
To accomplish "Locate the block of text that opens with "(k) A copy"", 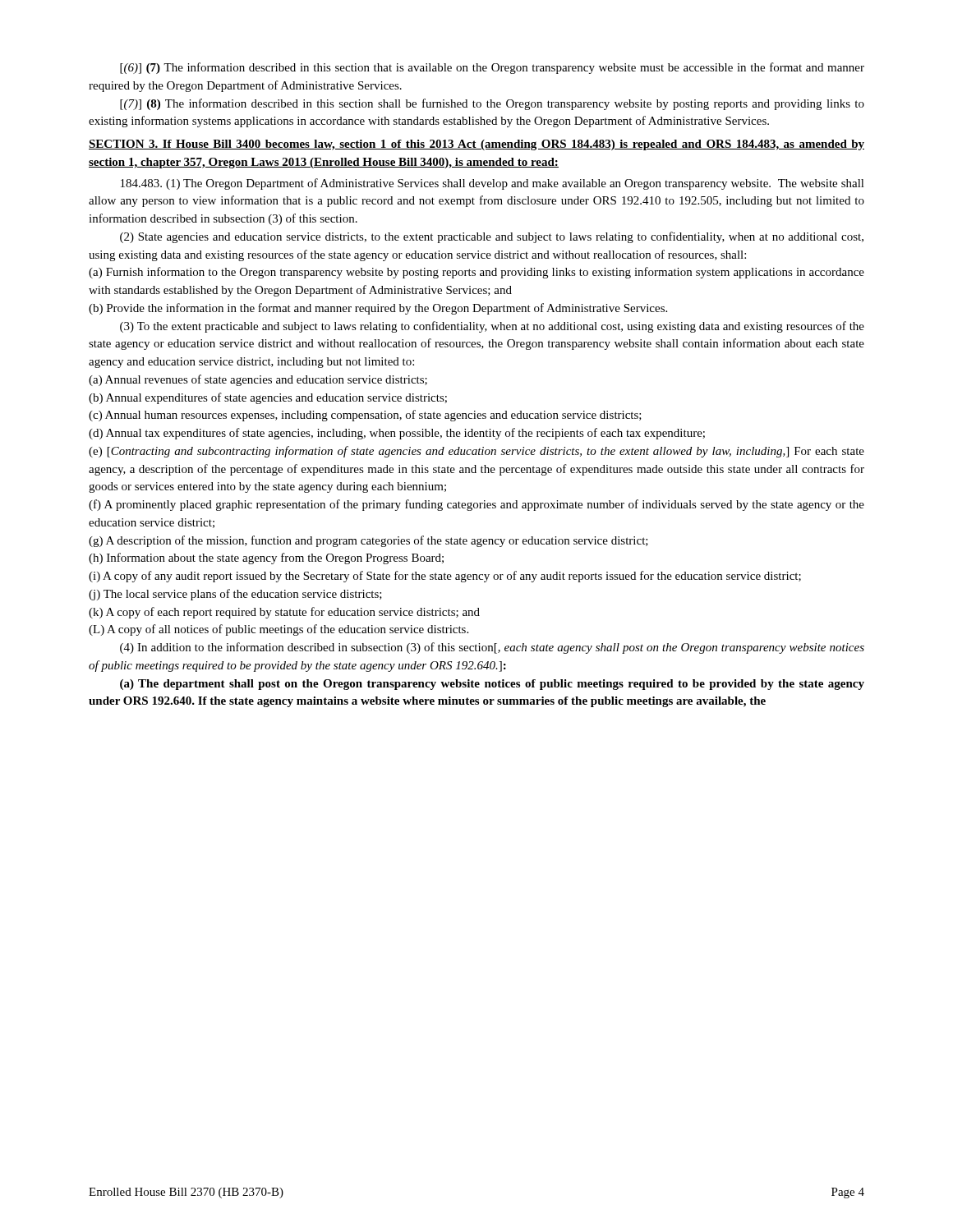I will (284, 612).
